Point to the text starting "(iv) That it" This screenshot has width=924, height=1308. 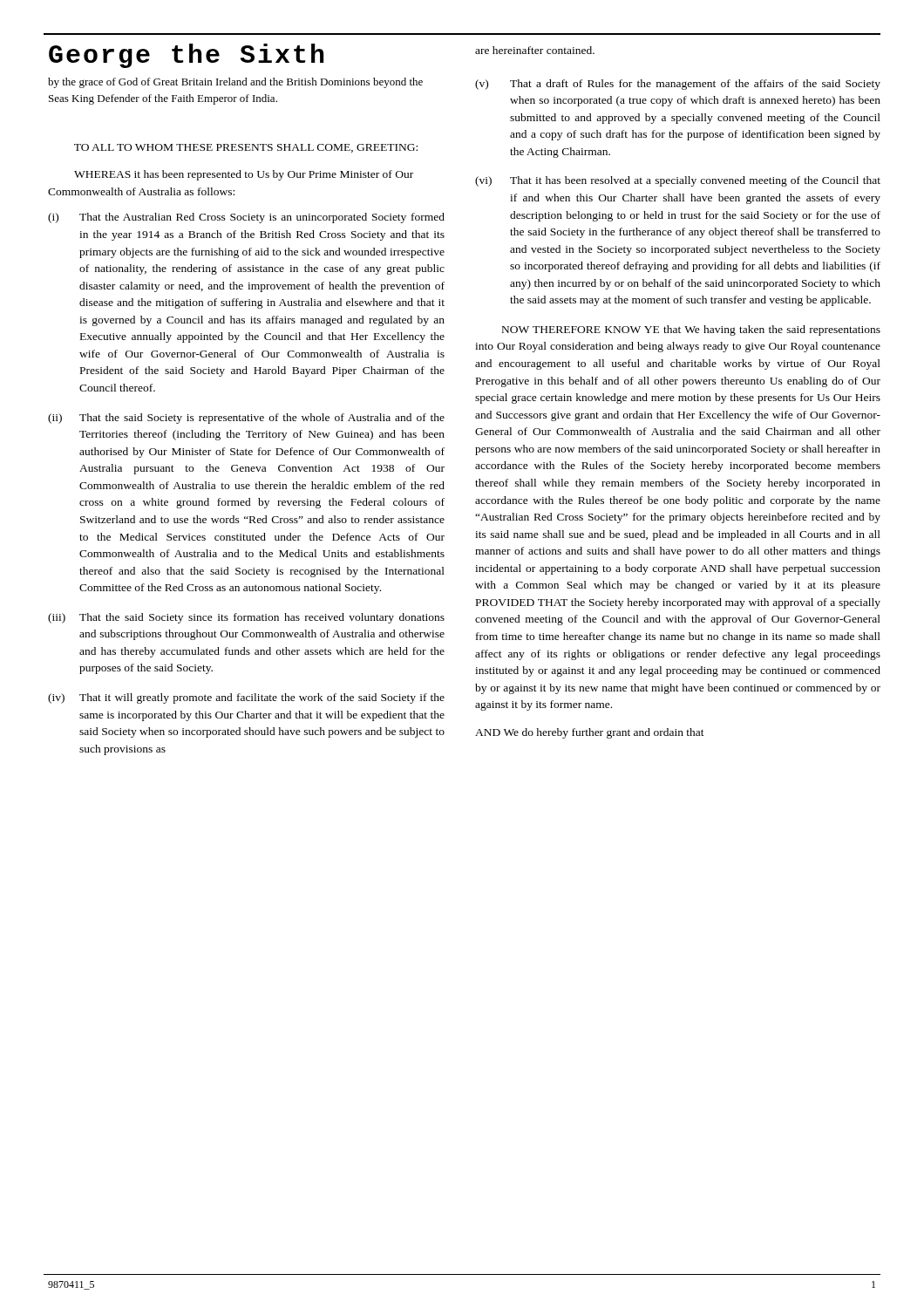point(246,723)
